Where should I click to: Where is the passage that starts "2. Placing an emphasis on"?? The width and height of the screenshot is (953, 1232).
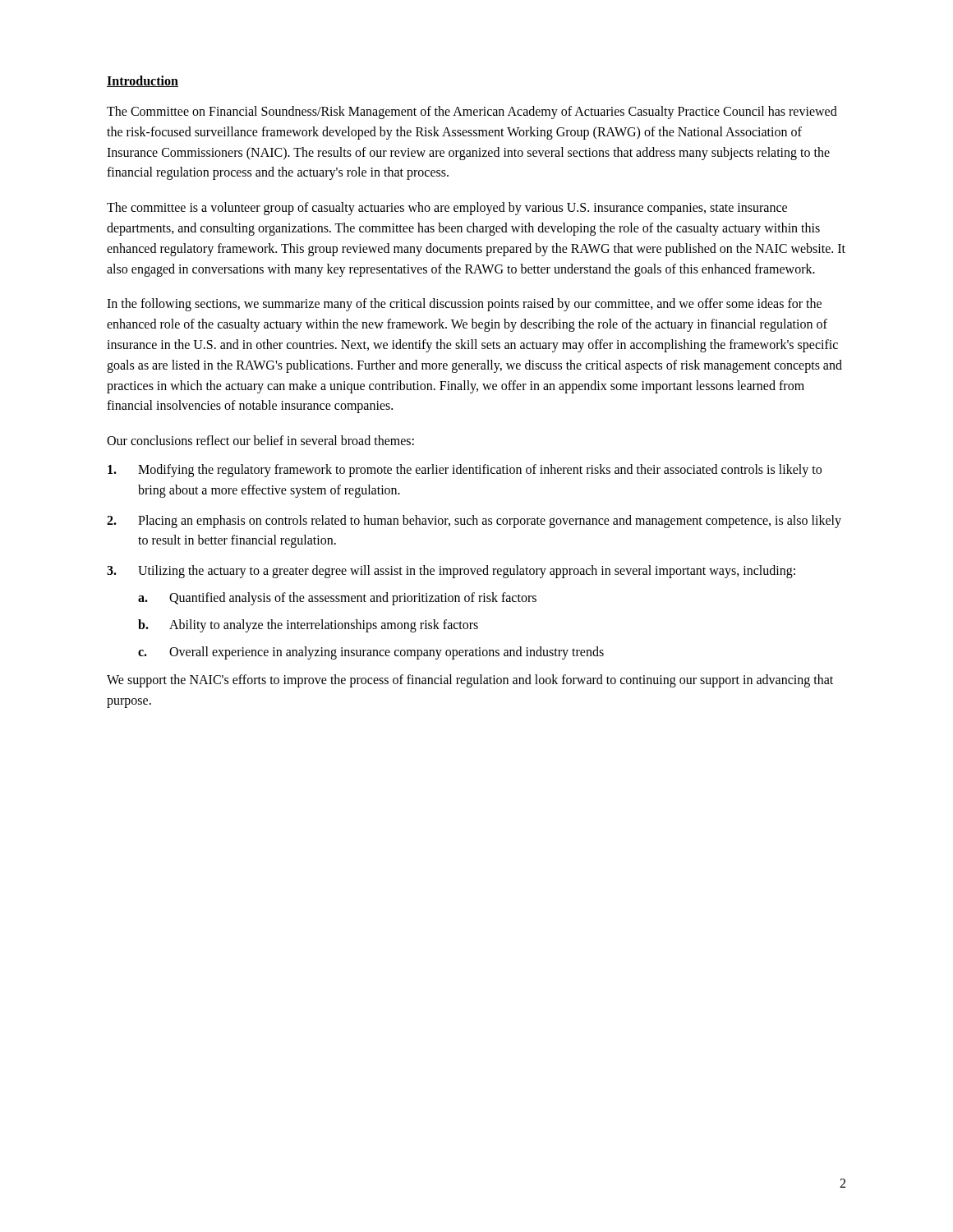[476, 531]
